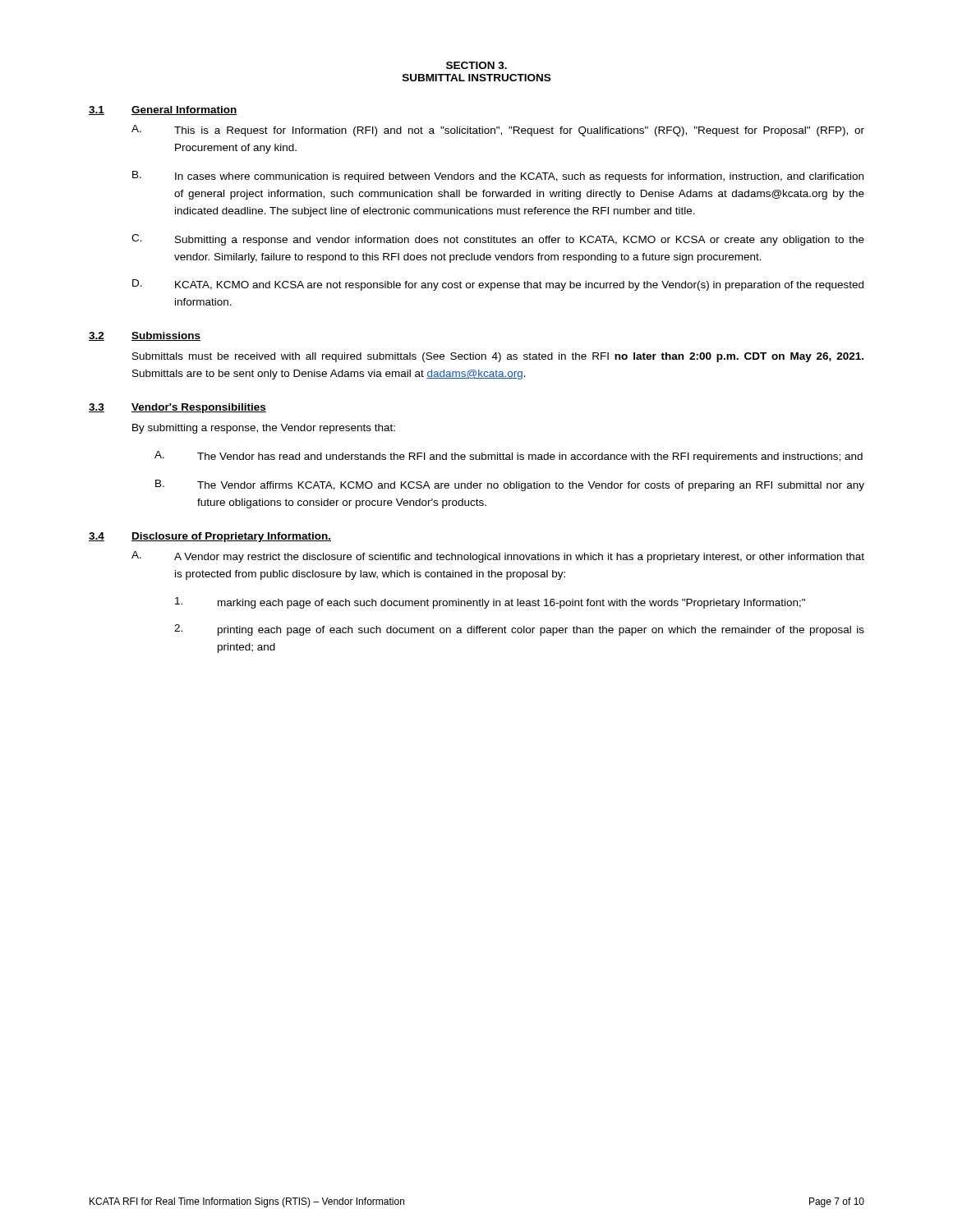Select the element starting "marking each page of each such document prominently"
953x1232 pixels.
click(519, 603)
